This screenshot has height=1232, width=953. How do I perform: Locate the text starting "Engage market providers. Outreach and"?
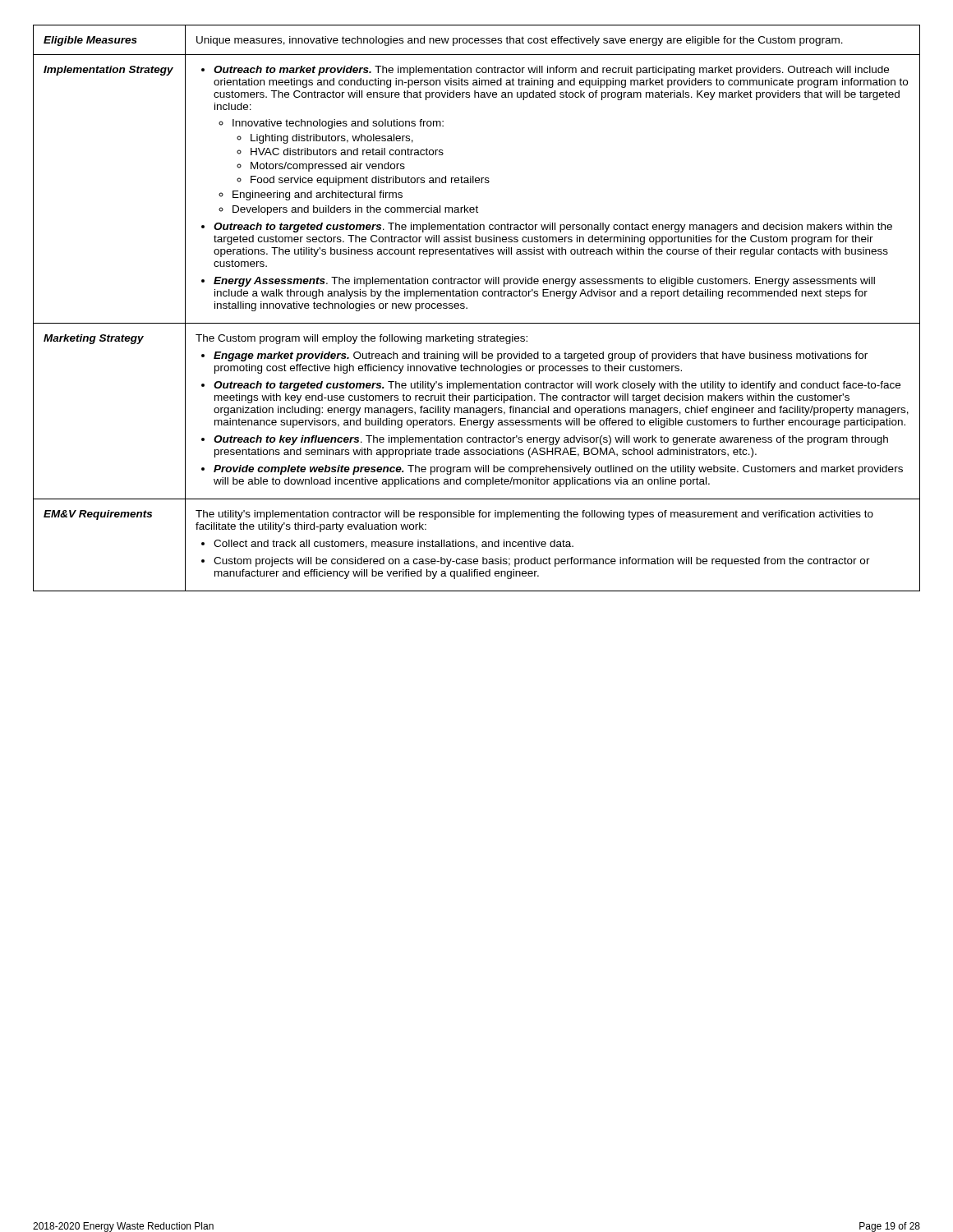point(553,361)
